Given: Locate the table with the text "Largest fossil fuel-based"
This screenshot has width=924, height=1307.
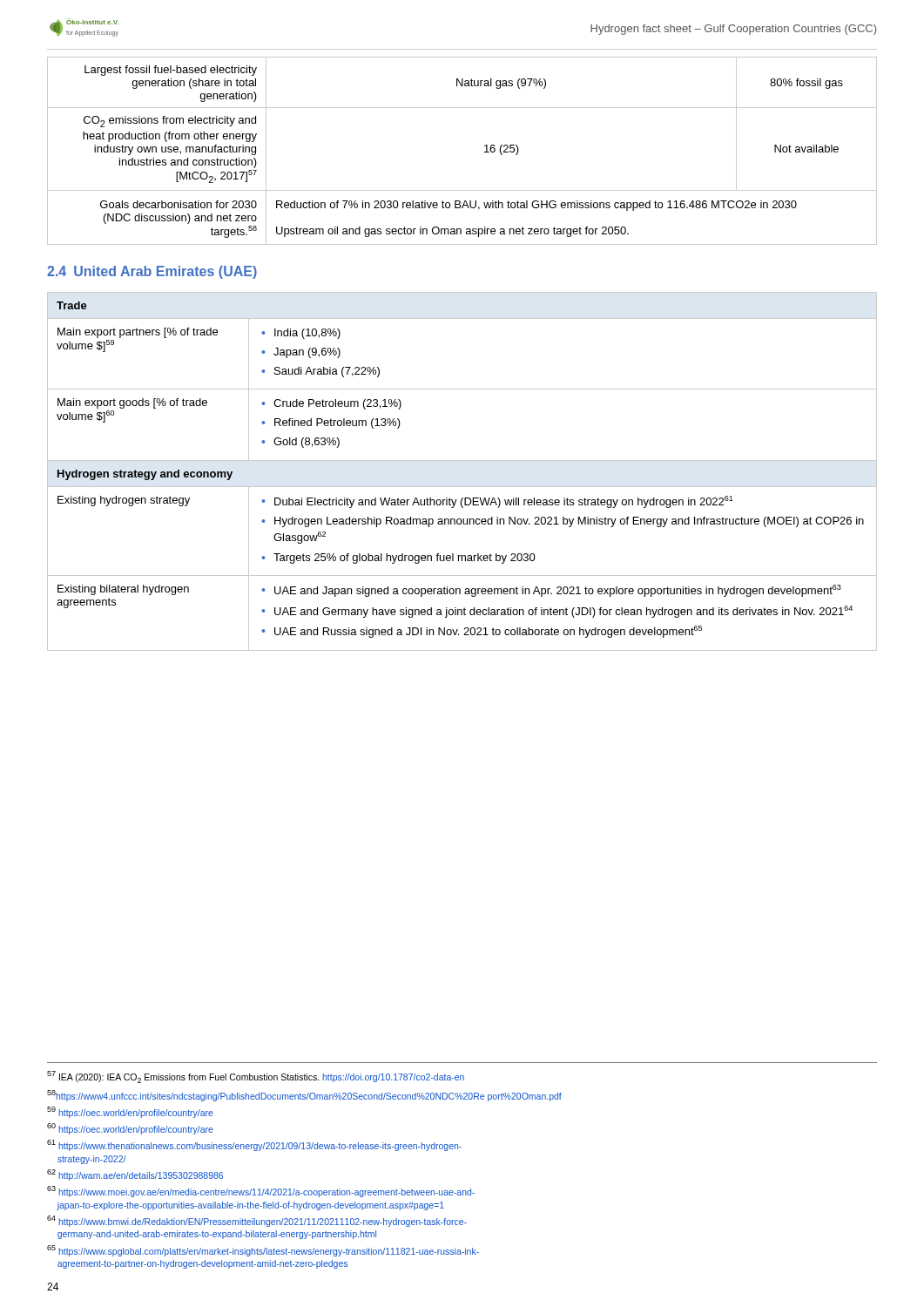Looking at the screenshot, I should pyautogui.click(x=462, y=151).
